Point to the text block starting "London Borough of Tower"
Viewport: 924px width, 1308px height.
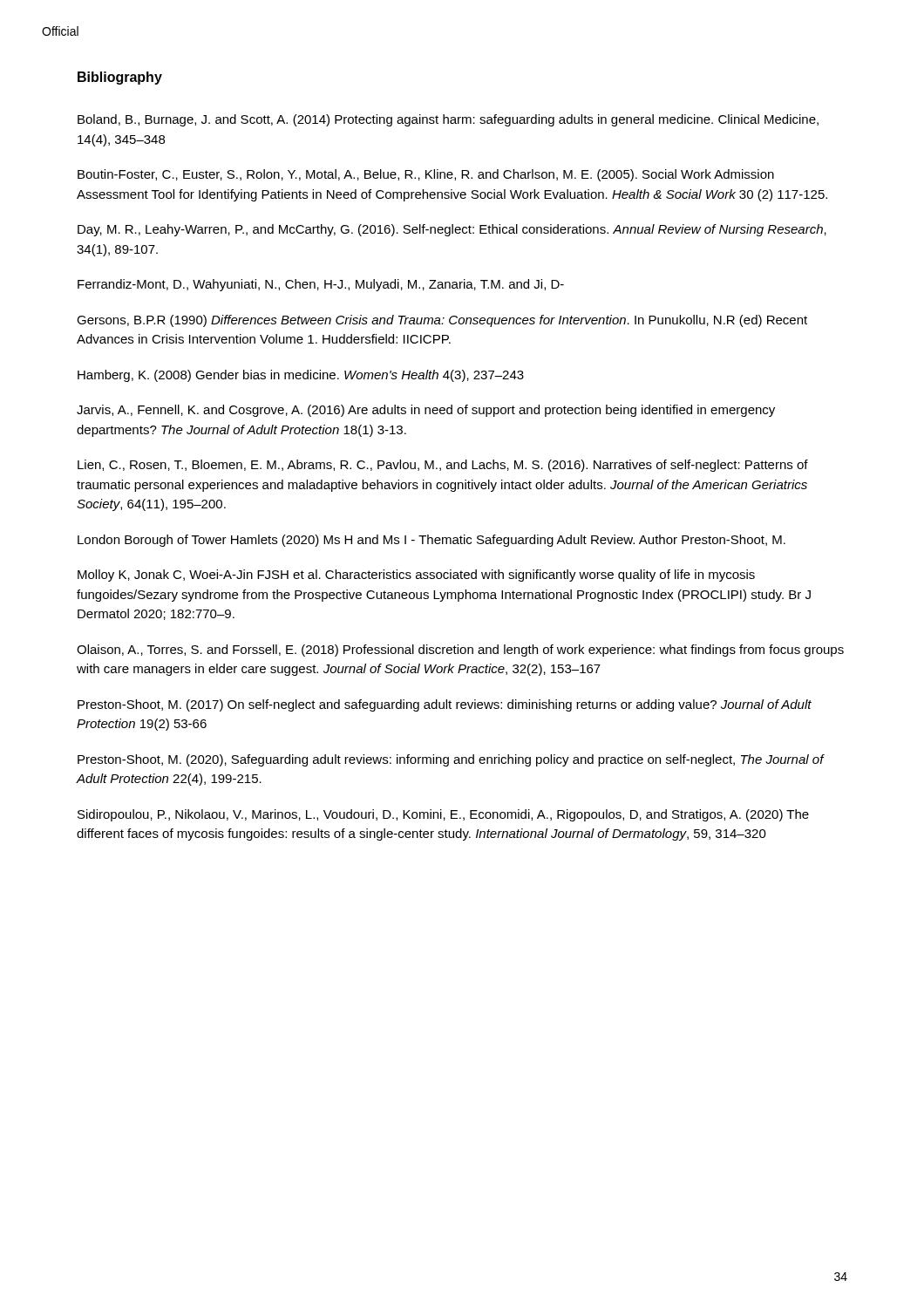432,539
